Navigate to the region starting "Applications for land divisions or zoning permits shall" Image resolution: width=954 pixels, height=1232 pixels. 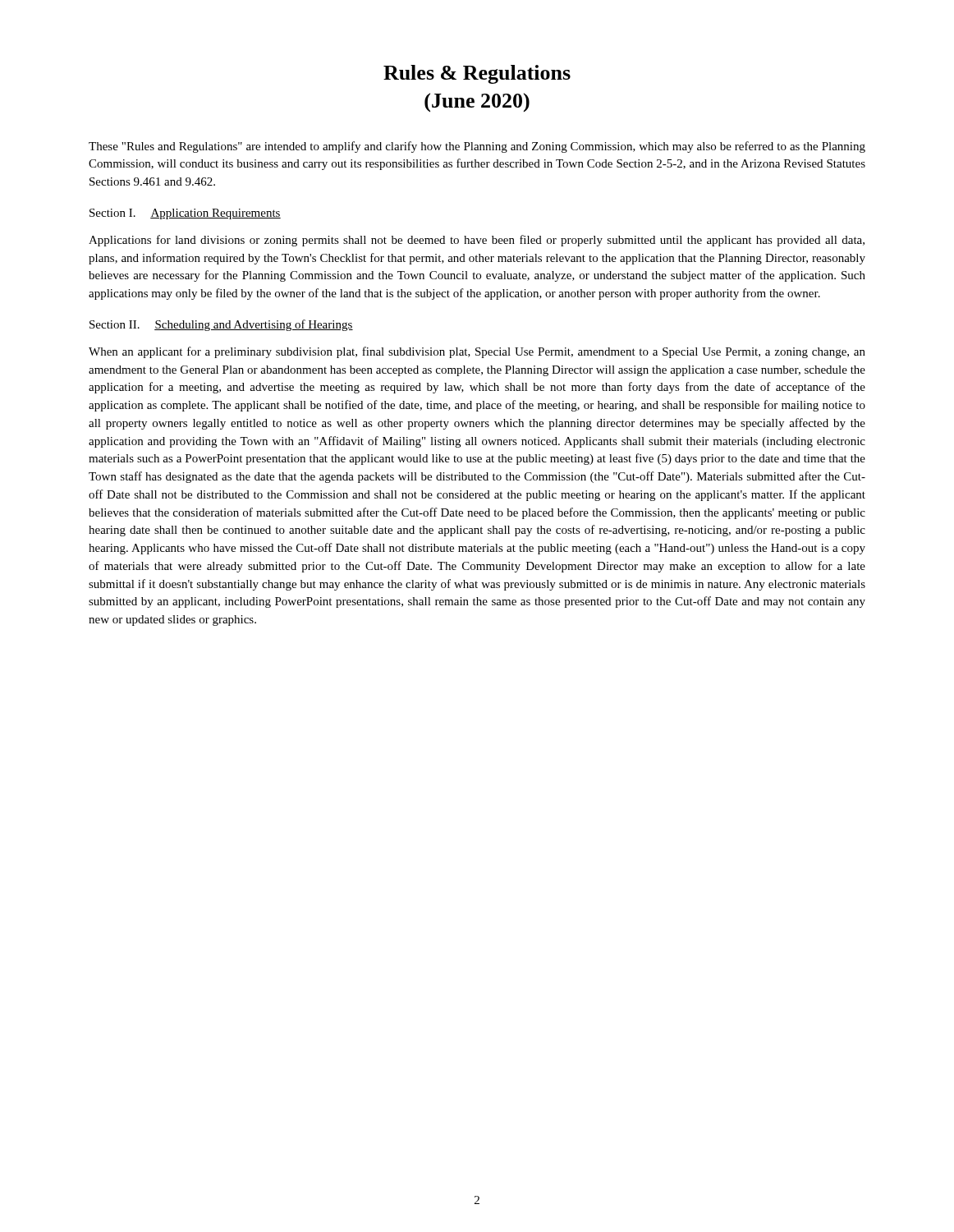[x=477, y=266]
